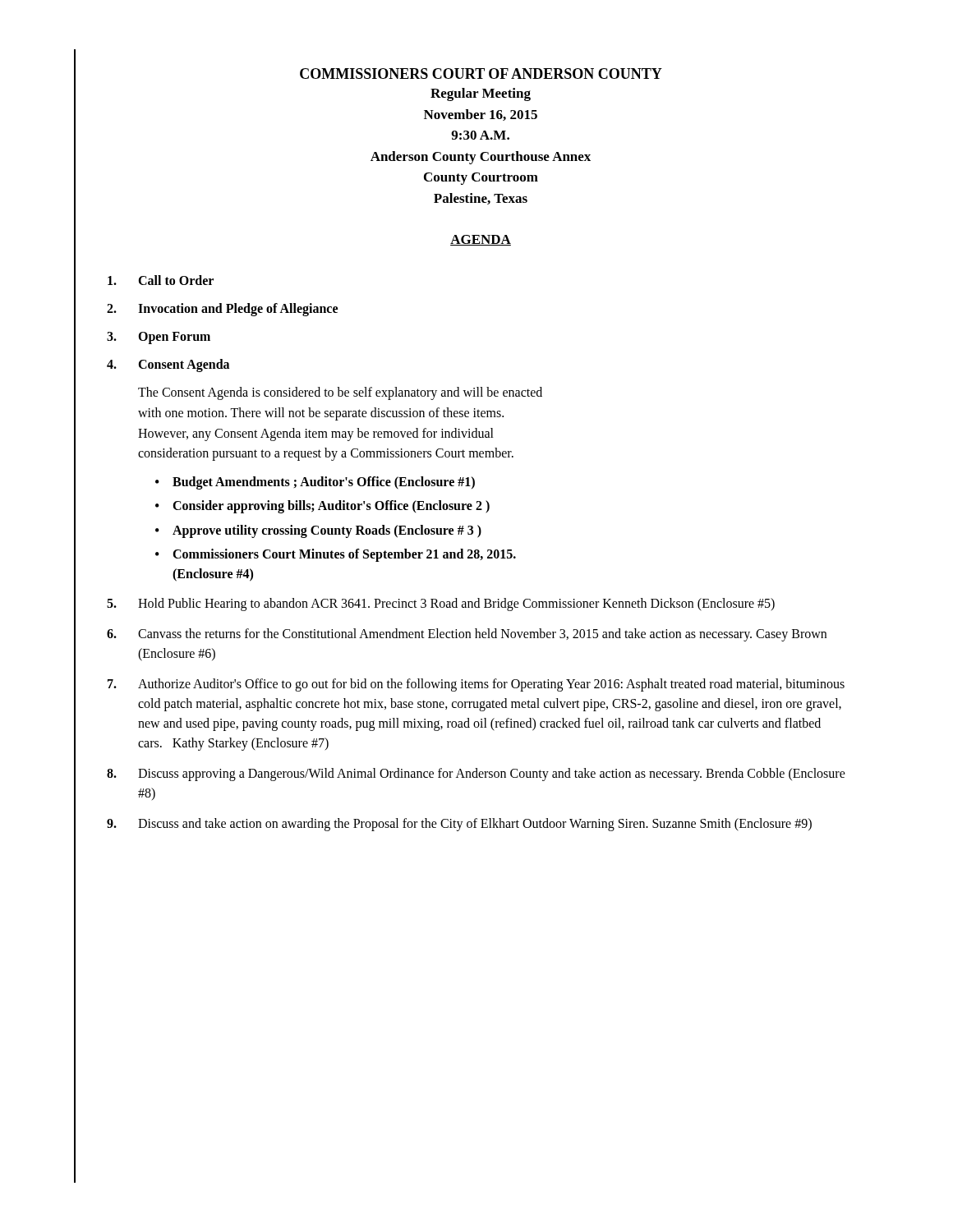Image resolution: width=953 pixels, height=1232 pixels.
Task: Point to the region starting "COMMISSIONERS COURT OF"
Action: 481,137
